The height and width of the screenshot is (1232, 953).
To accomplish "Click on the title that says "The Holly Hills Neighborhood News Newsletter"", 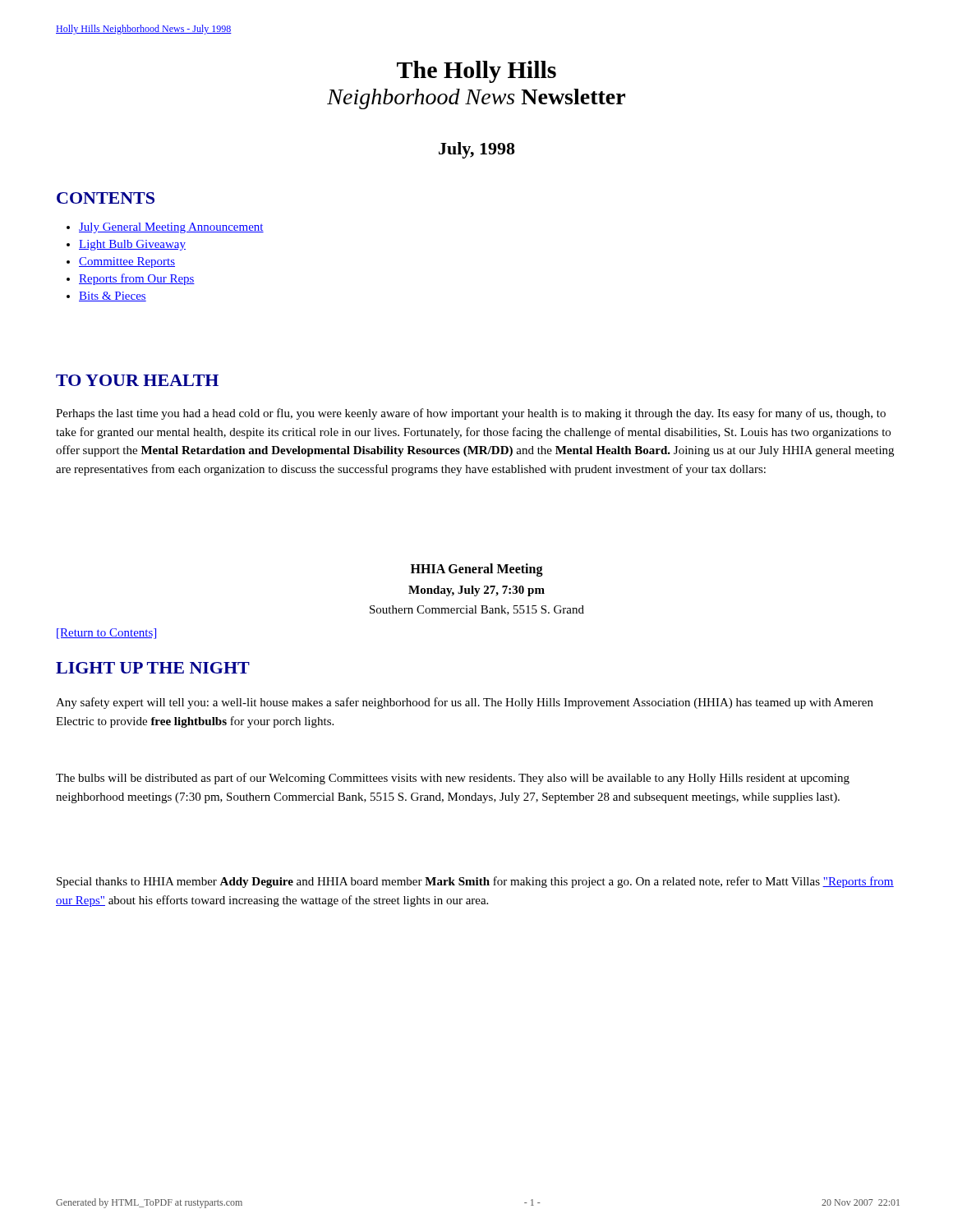I will tap(476, 83).
